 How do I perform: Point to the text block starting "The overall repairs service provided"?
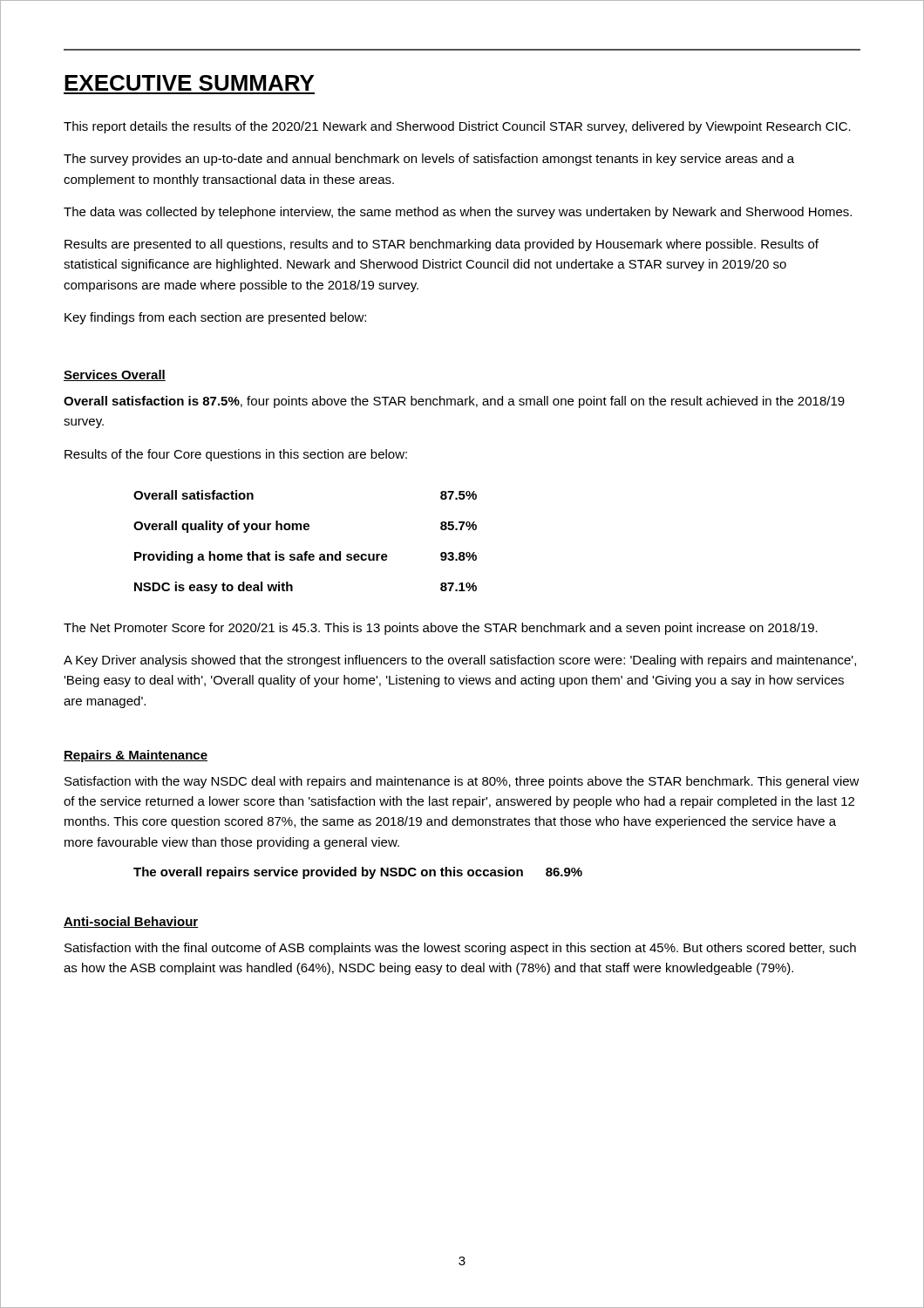[358, 871]
